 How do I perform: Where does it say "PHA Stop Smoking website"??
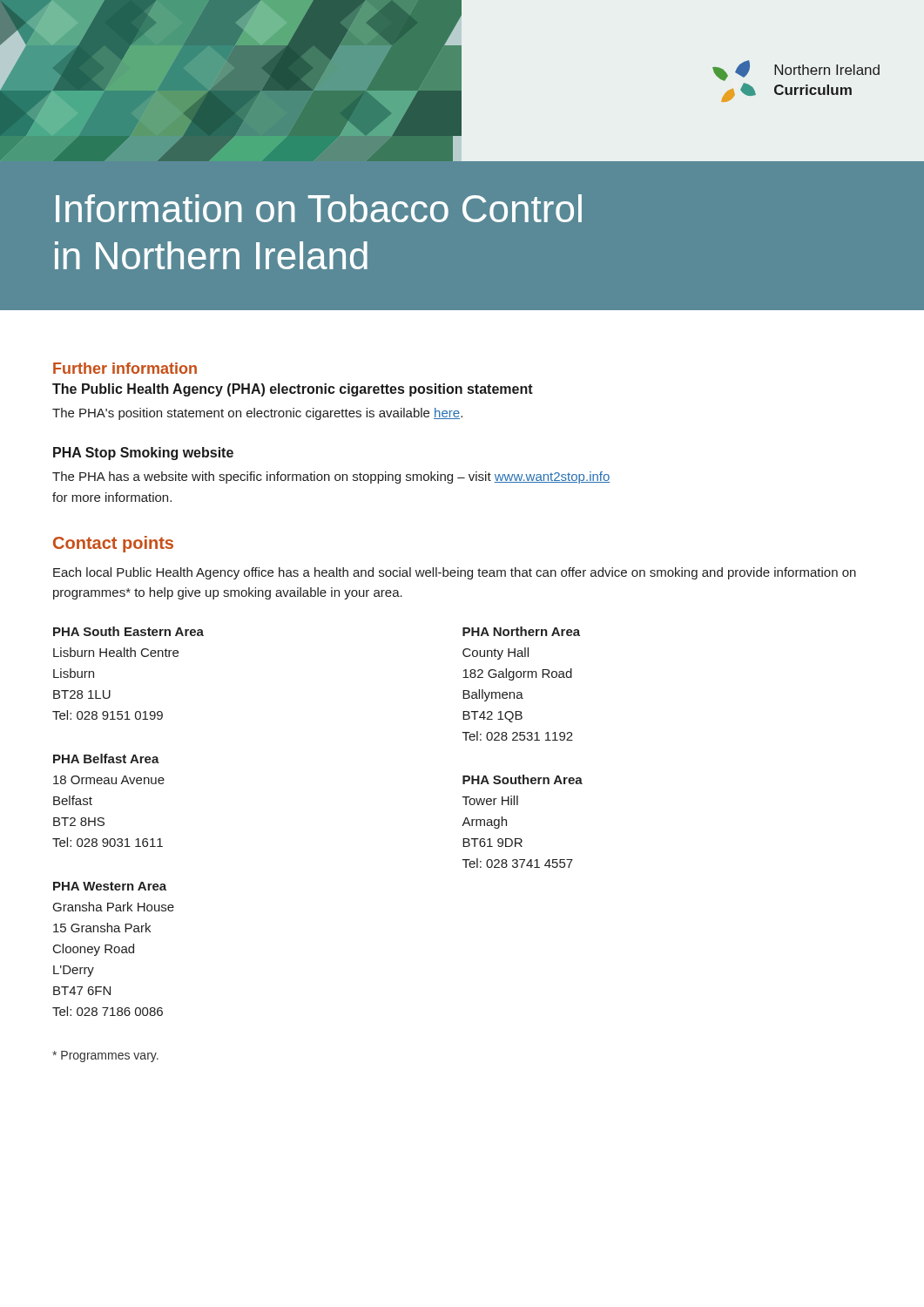143,453
